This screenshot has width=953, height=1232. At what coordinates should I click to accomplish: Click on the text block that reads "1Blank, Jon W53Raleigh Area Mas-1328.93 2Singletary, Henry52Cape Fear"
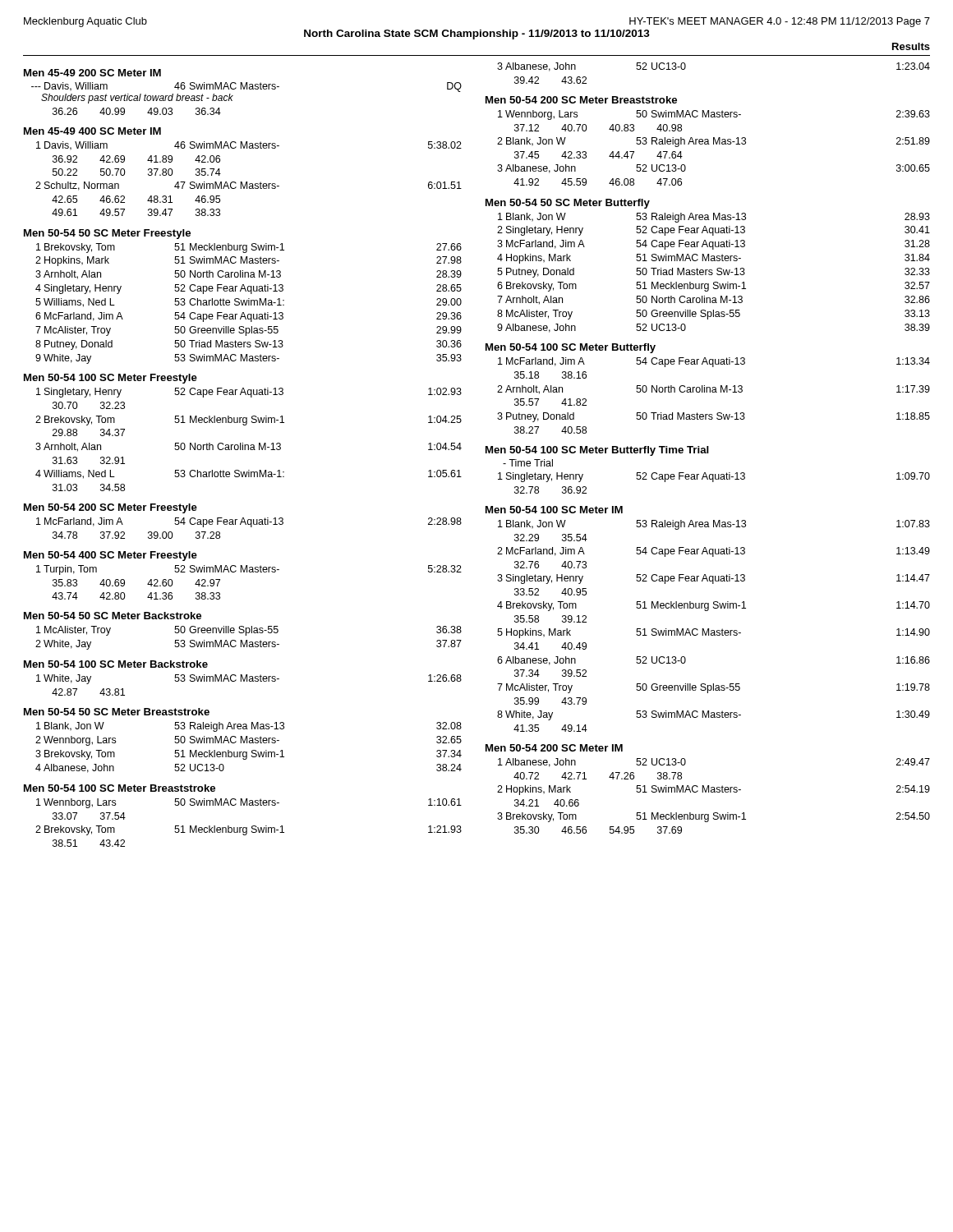click(707, 272)
